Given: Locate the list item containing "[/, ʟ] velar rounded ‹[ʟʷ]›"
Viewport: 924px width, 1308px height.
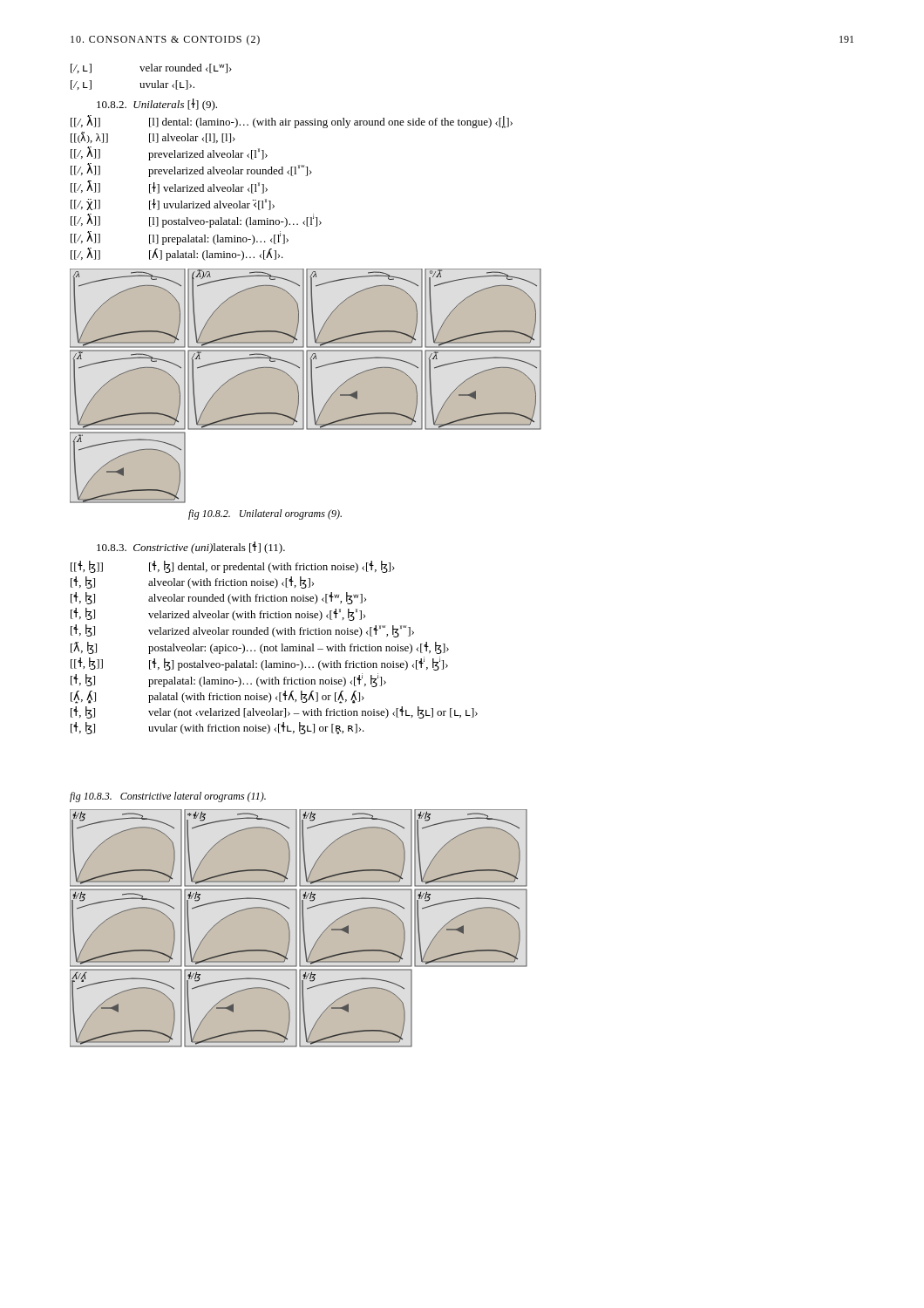Looking at the screenshot, I should [151, 68].
